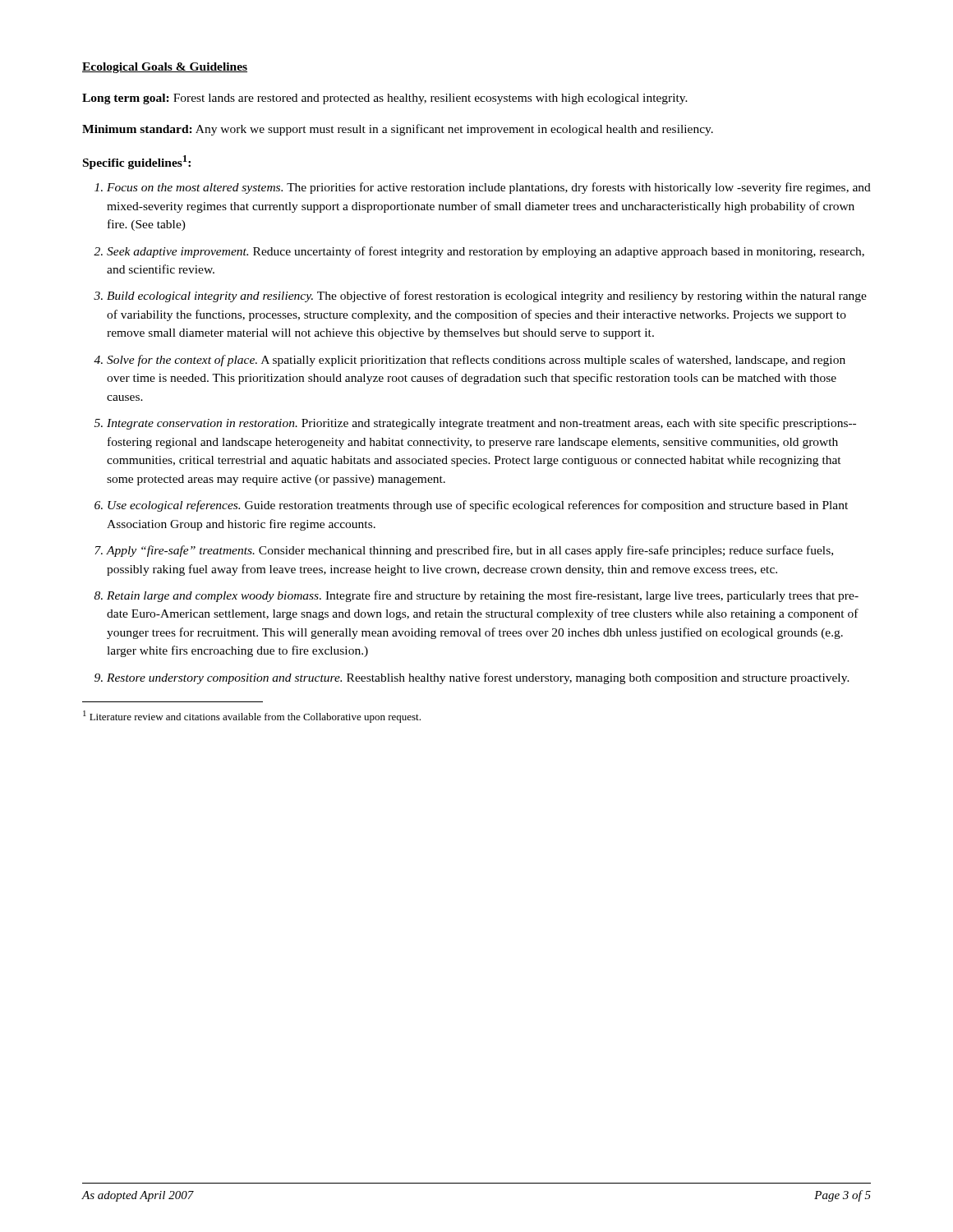Locate the block of text that opens with "Minimum standard: Any work we"
The image size is (953, 1232).
(x=398, y=129)
